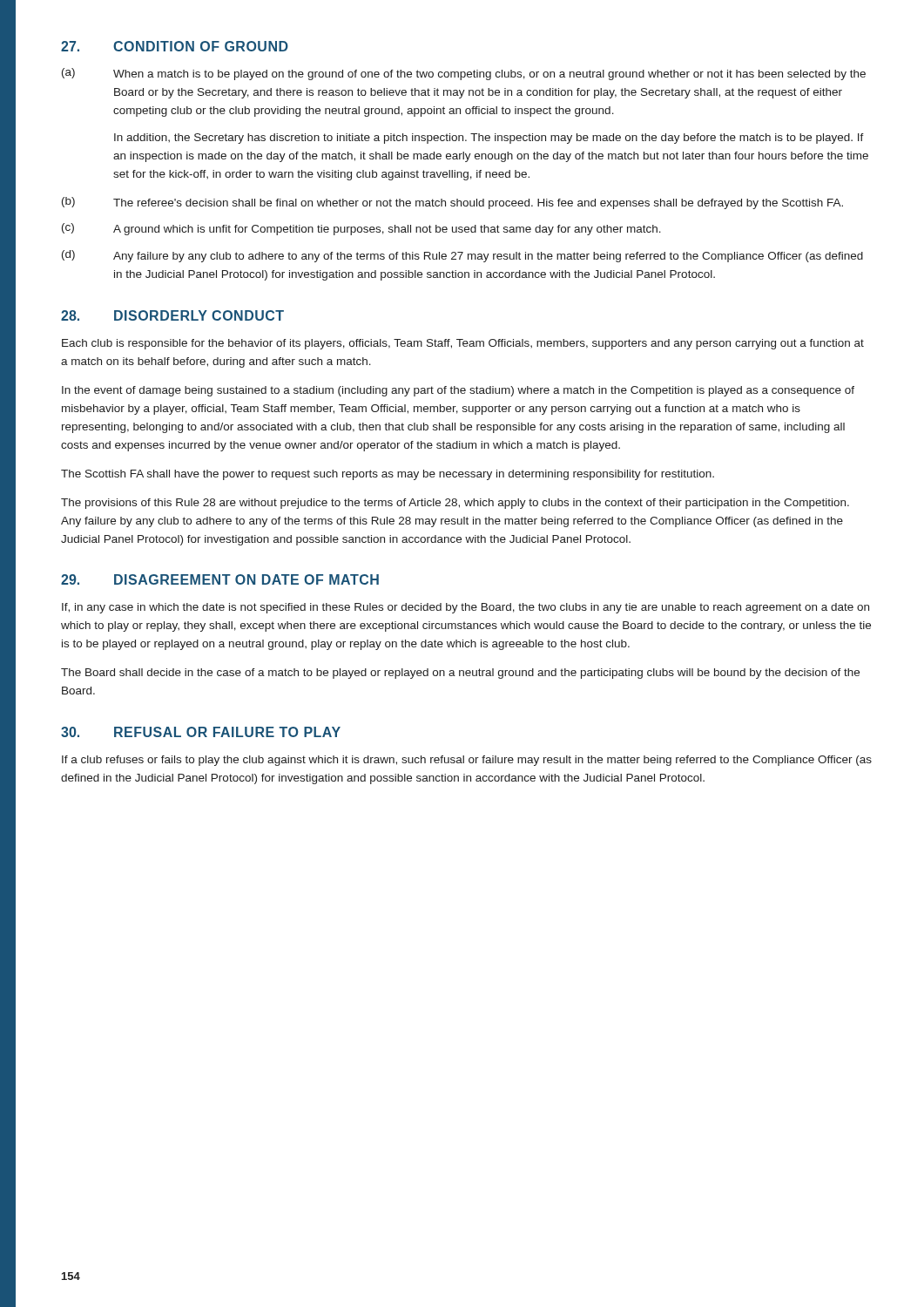Select the section header containing "30. REFUSAL OR FAILURE TO PLAY"

click(201, 733)
